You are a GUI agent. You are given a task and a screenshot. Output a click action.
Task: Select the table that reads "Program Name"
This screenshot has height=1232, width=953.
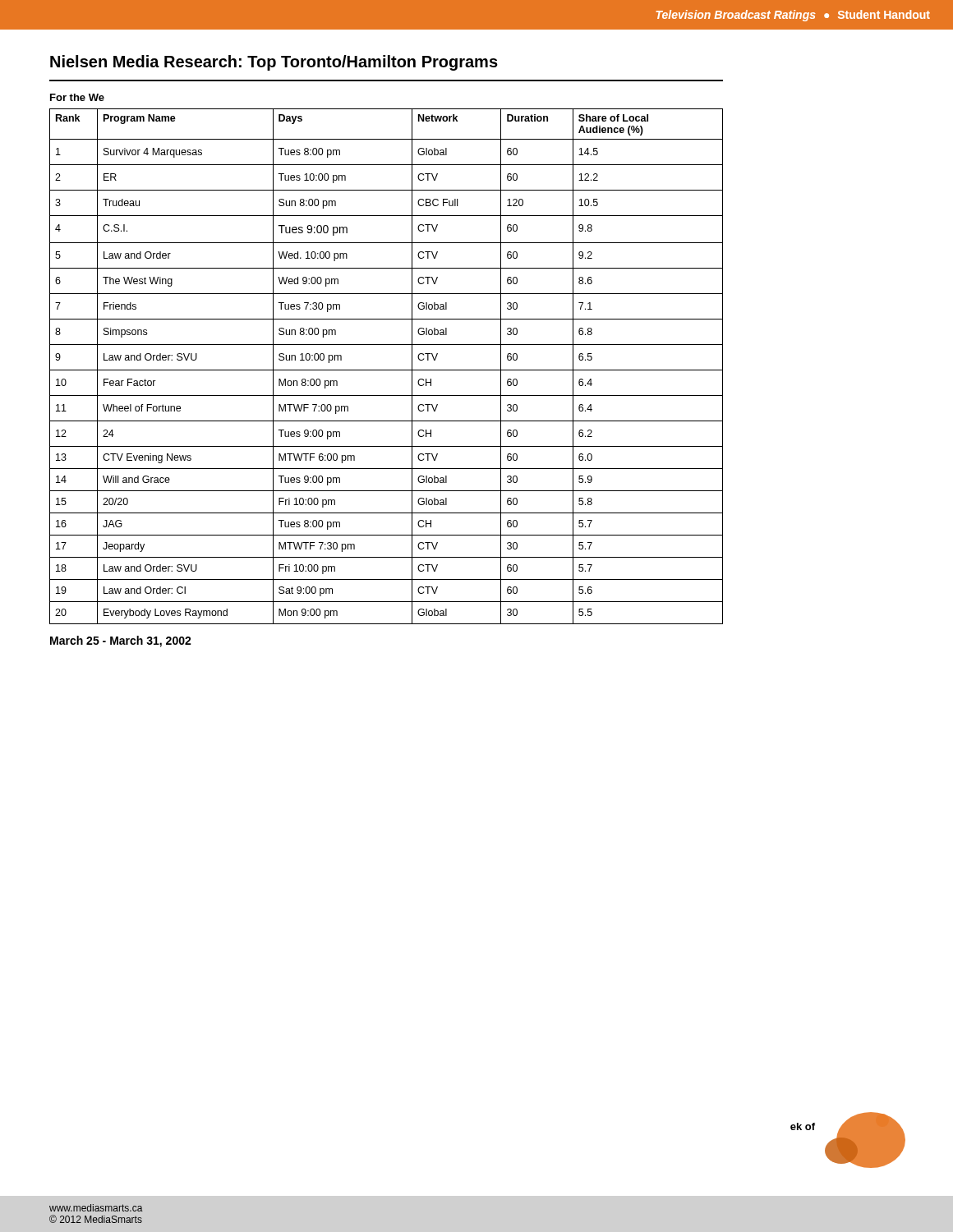pyautogui.click(x=476, y=366)
